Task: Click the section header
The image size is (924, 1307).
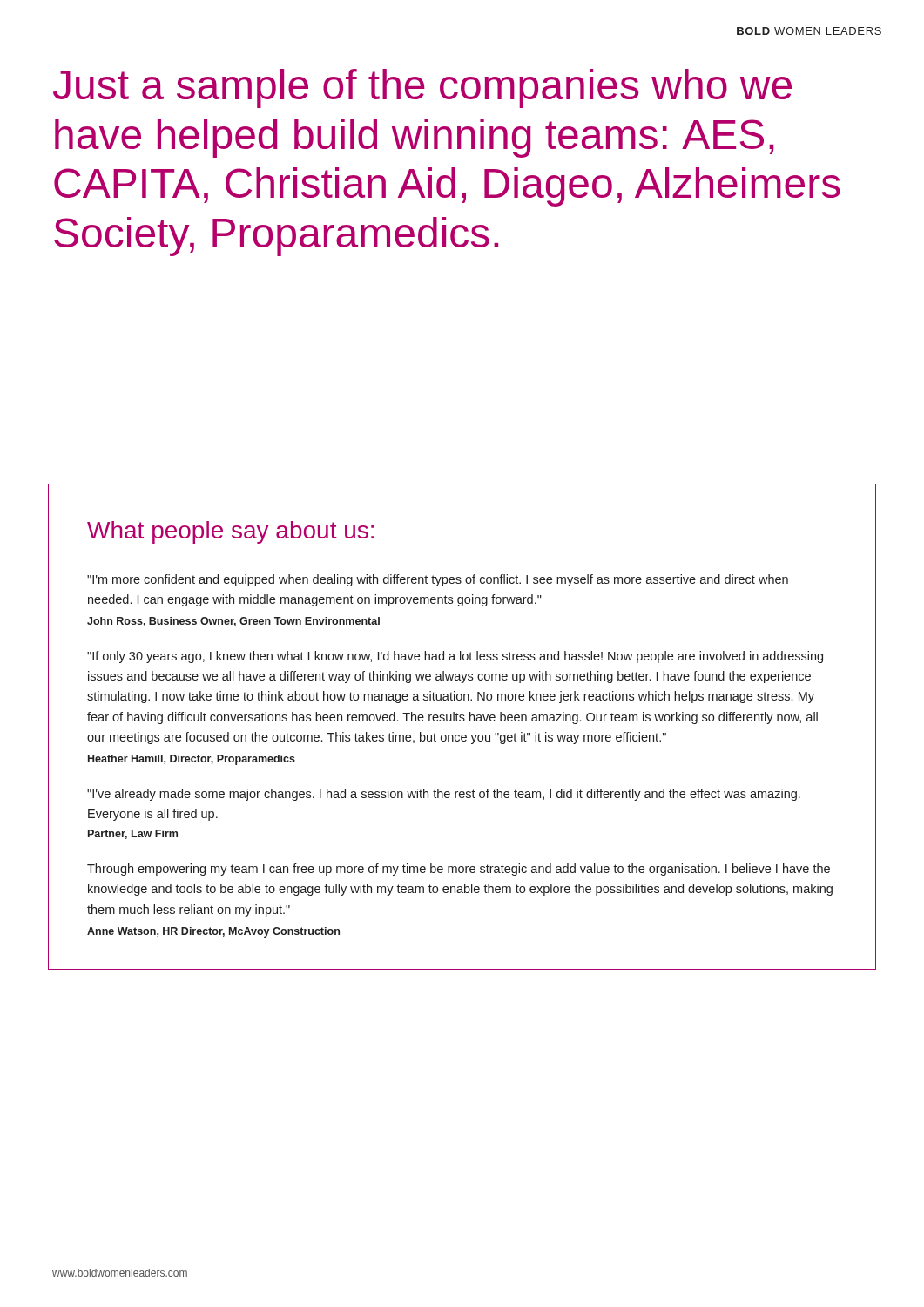Action: click(231, 530)
